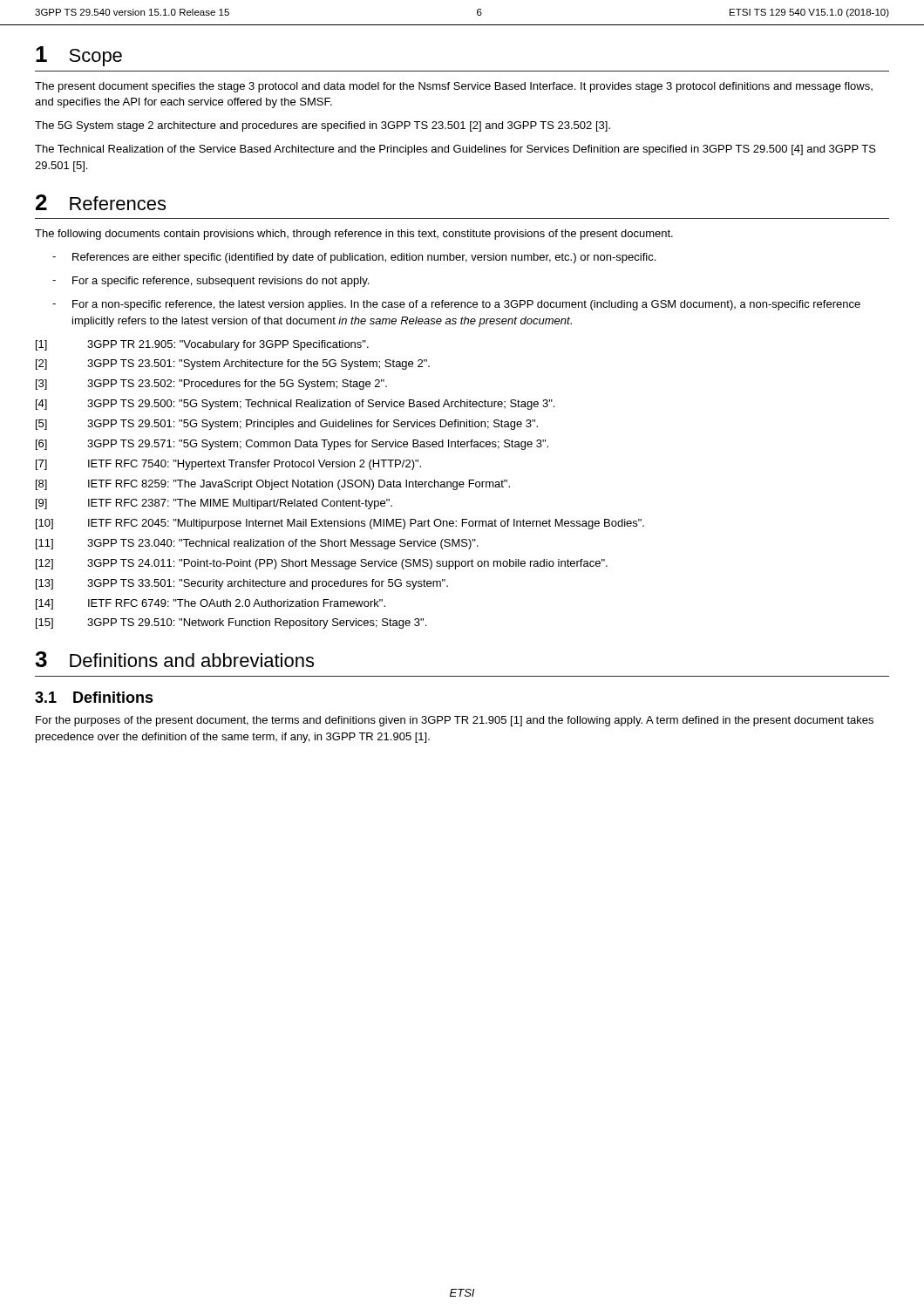924x1308 pixels.
Task: Find the list item that says "- References are either specific (identified by date"
Action: click(x=354, y=258)
